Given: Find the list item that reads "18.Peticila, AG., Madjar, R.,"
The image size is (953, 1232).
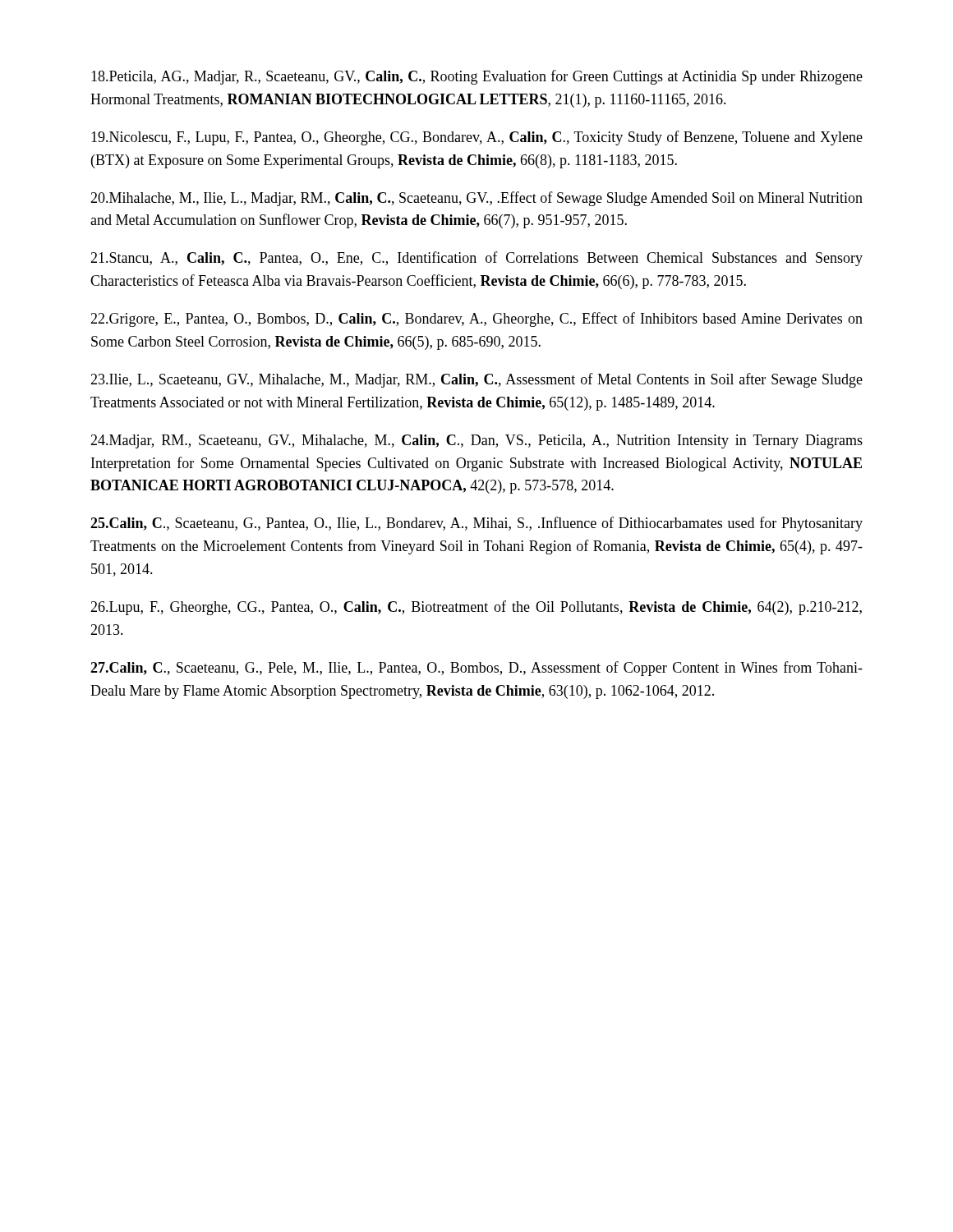Looking at the screenshot, I should tap(476, 88).
